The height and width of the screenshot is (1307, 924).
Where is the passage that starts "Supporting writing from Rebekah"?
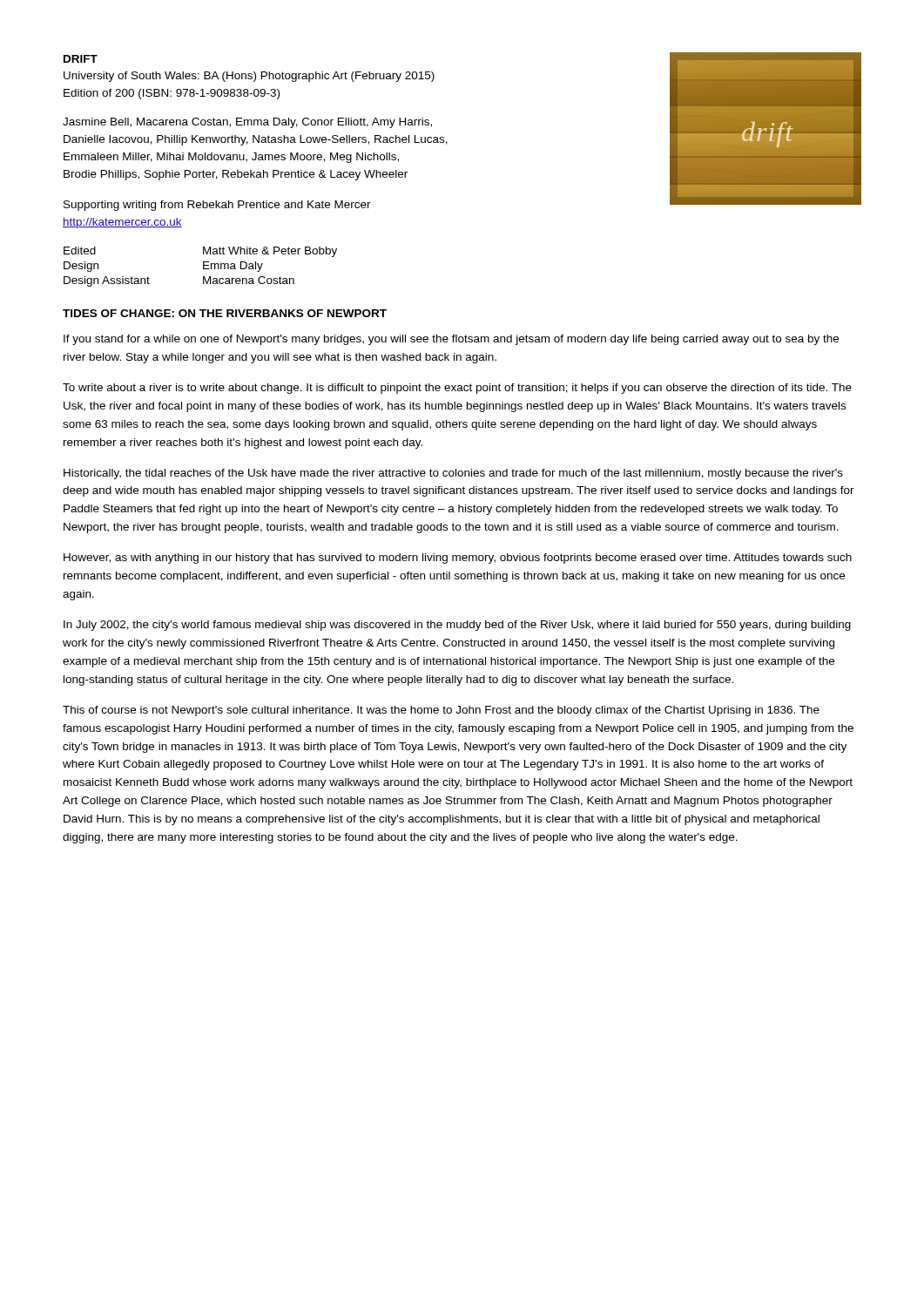click(217, 213)
